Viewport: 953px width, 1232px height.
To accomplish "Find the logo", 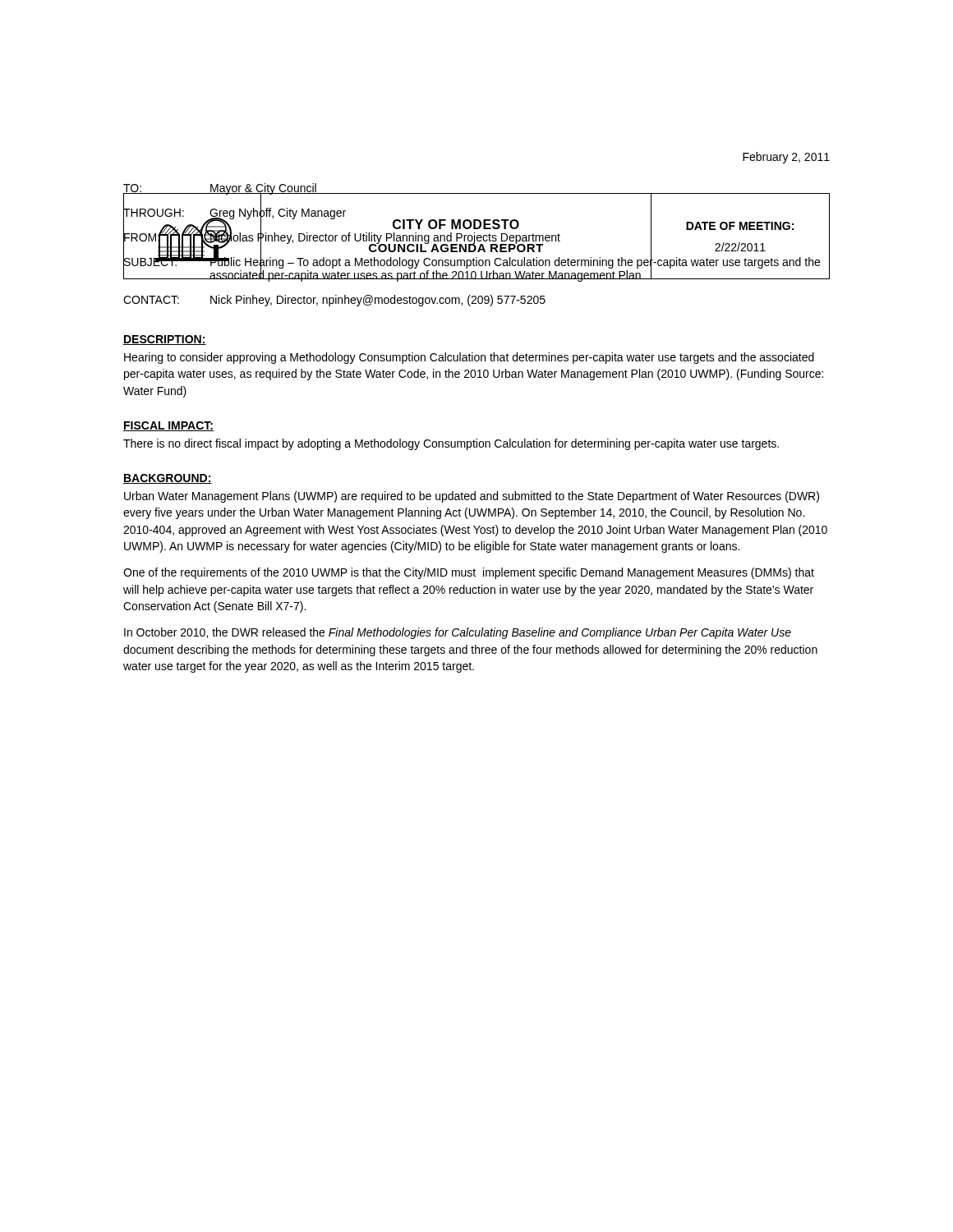I will click(476, 220).
